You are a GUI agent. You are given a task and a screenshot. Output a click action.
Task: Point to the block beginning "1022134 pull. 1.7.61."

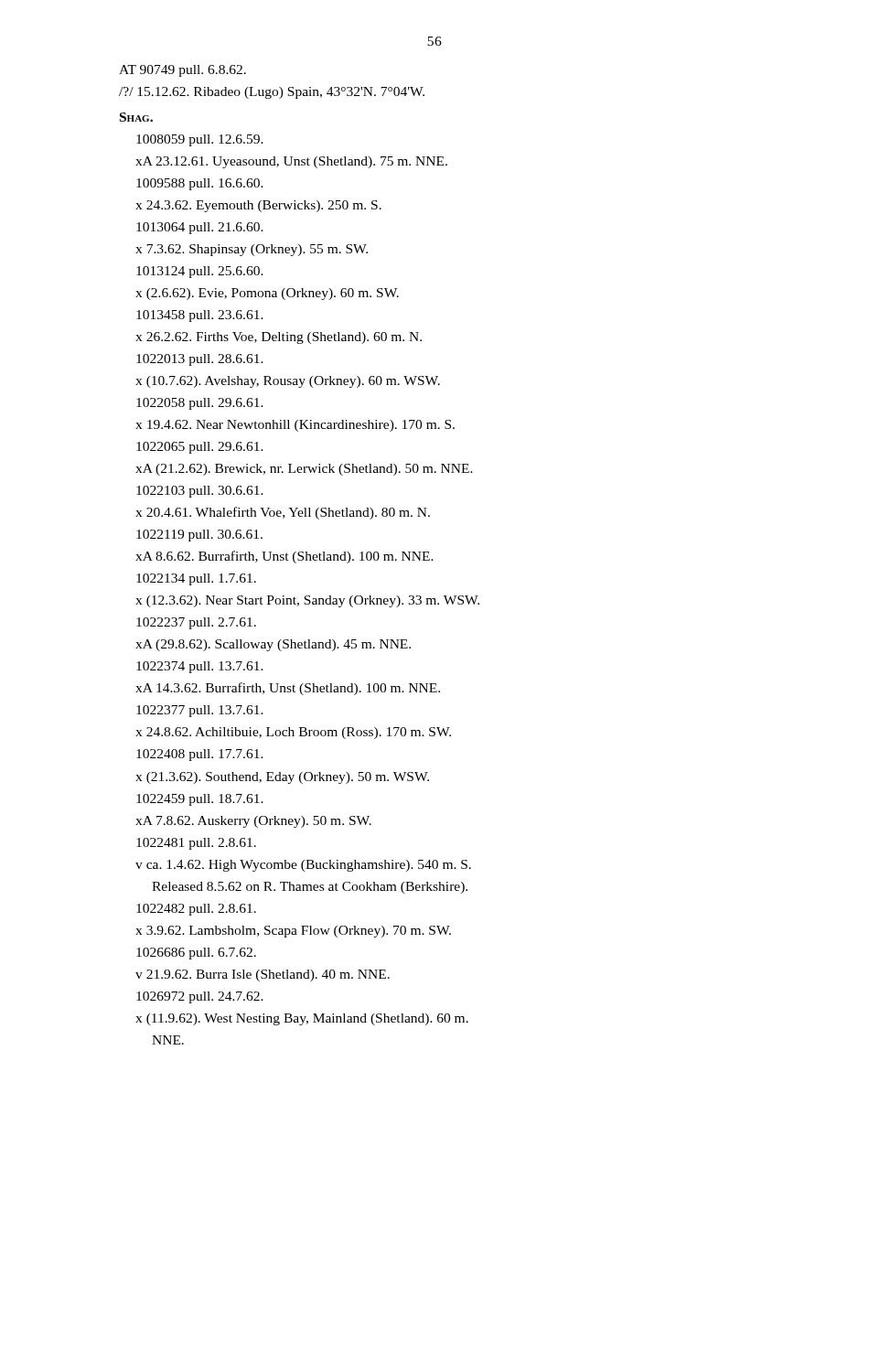click(x=308, y=589)
